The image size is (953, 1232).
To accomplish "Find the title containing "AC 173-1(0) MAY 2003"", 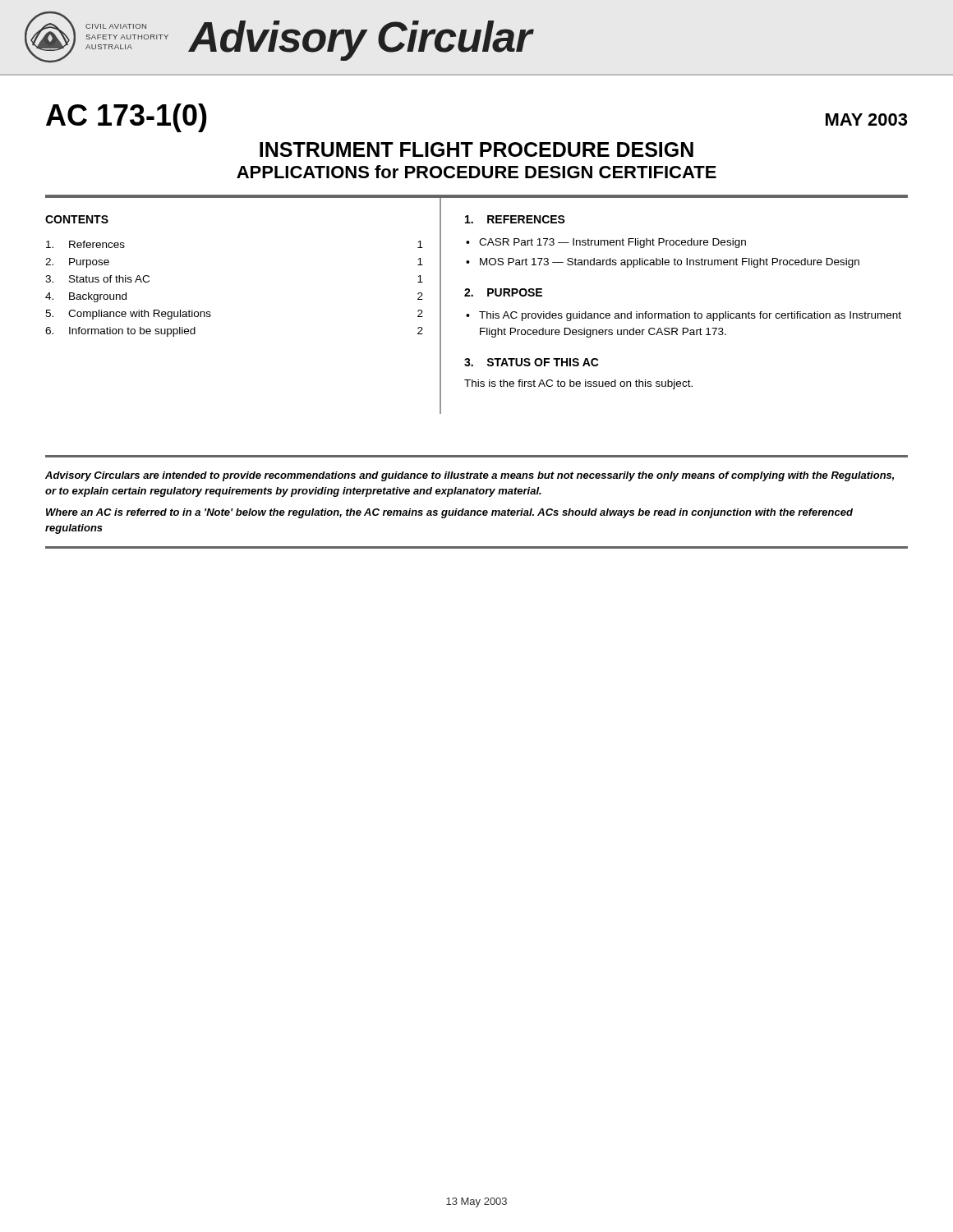I will point(120,118).
